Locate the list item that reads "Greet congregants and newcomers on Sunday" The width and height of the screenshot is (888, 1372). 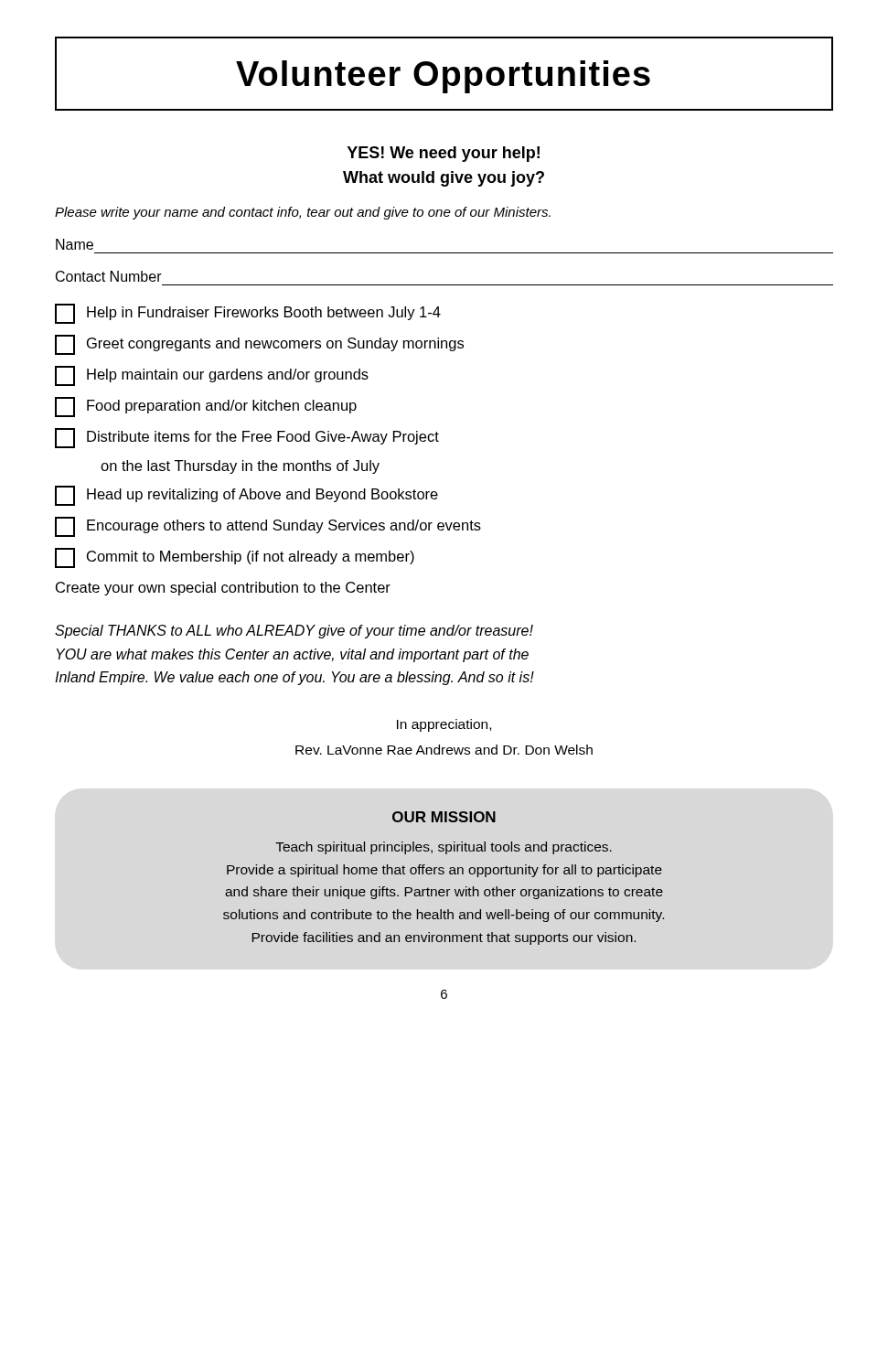click(260, 344)
